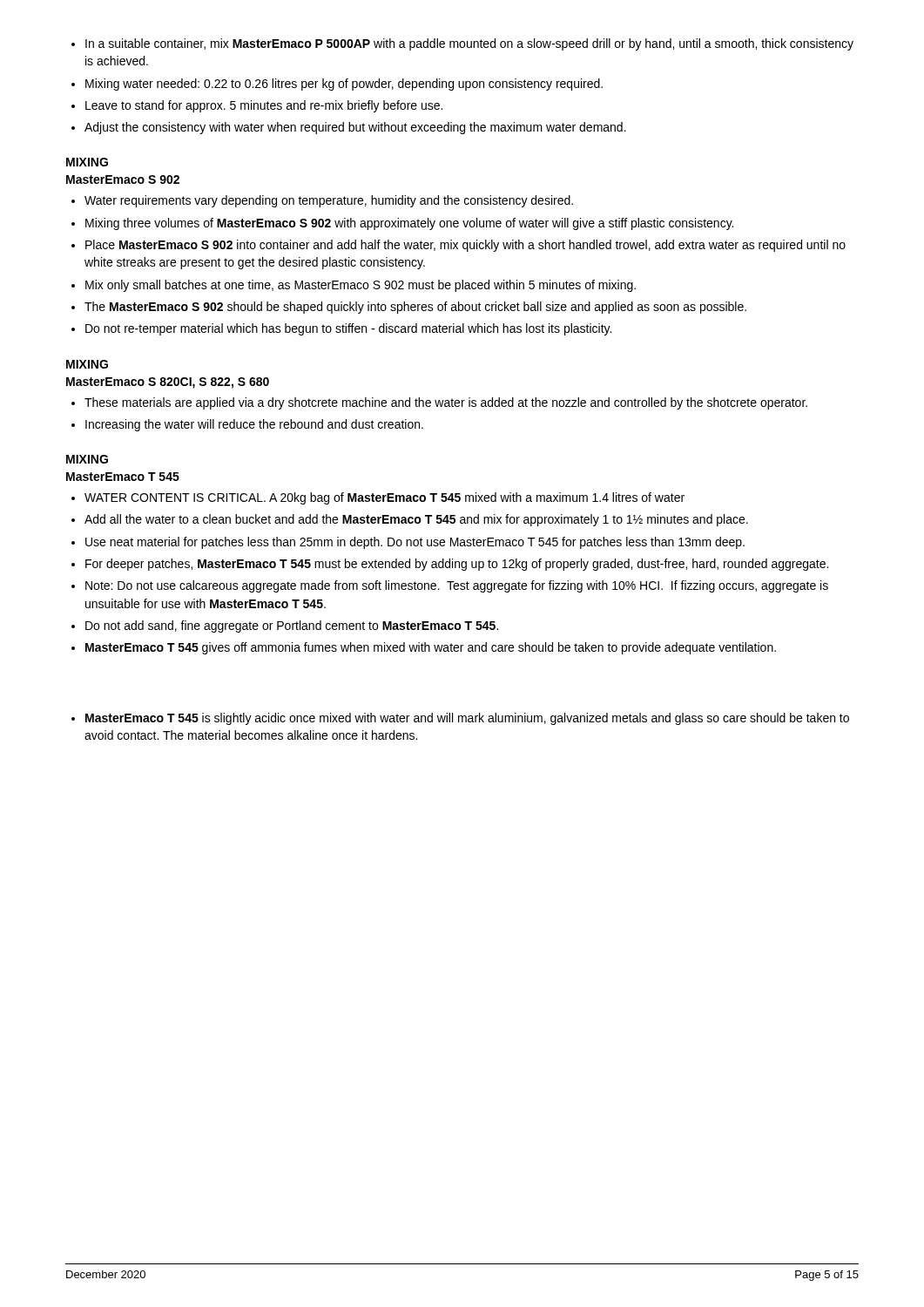Select the list item that reads "Place MasterEmaco S 902 into container and"
924x1307 pixels.
[472, 254]
